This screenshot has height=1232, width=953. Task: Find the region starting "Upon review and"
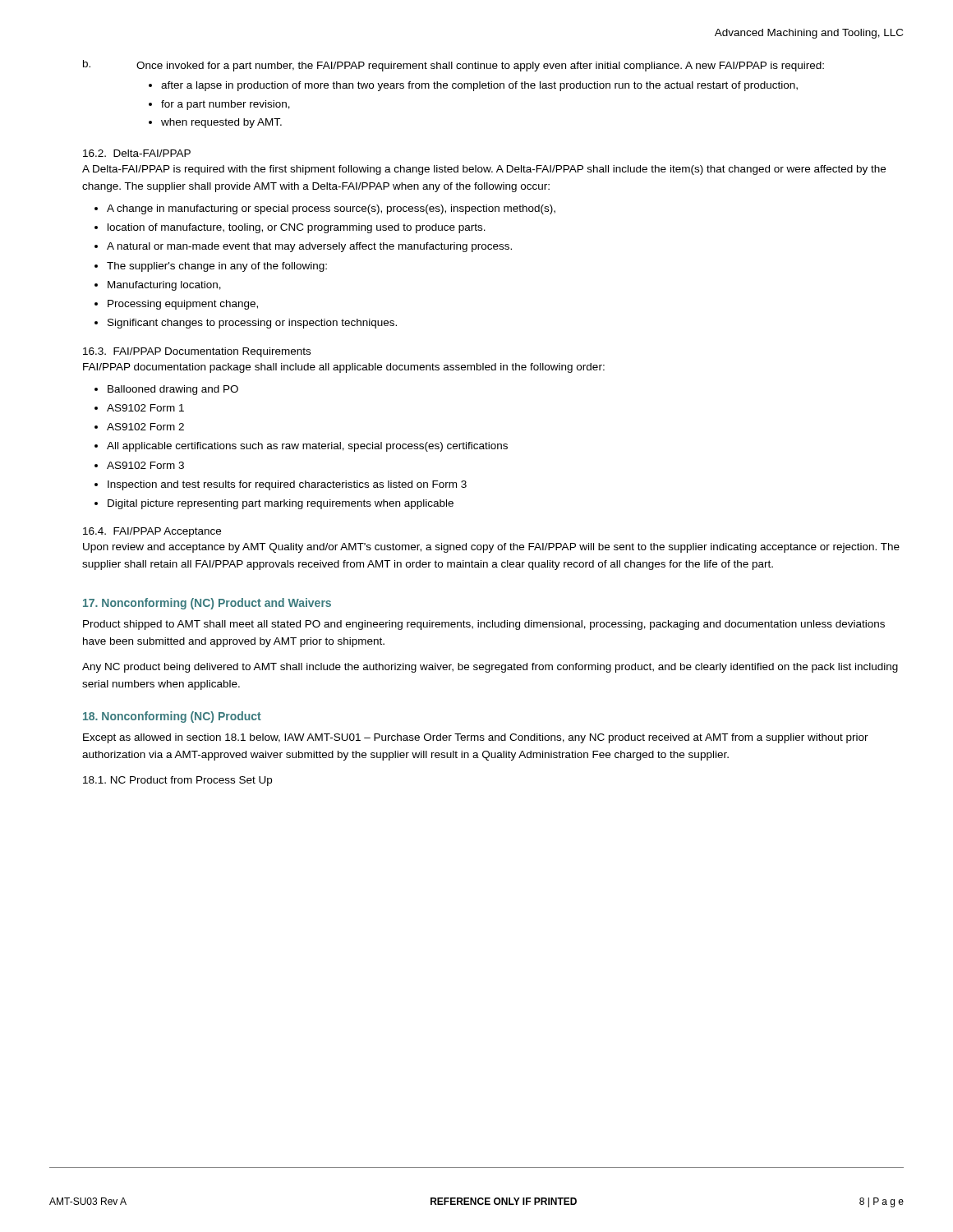pos(491,555)
